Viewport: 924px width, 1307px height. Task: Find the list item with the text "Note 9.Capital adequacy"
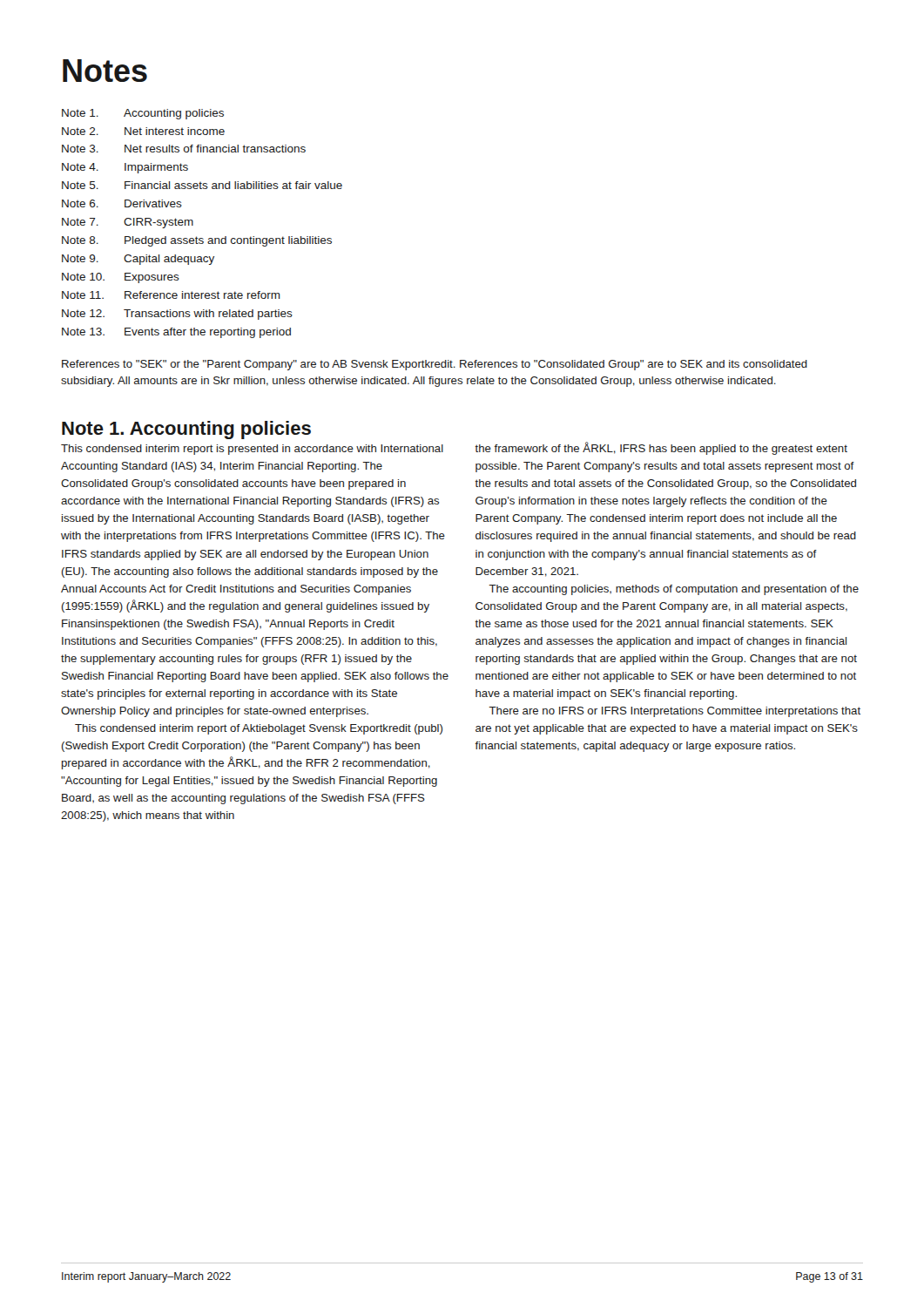tap(138, 259)
